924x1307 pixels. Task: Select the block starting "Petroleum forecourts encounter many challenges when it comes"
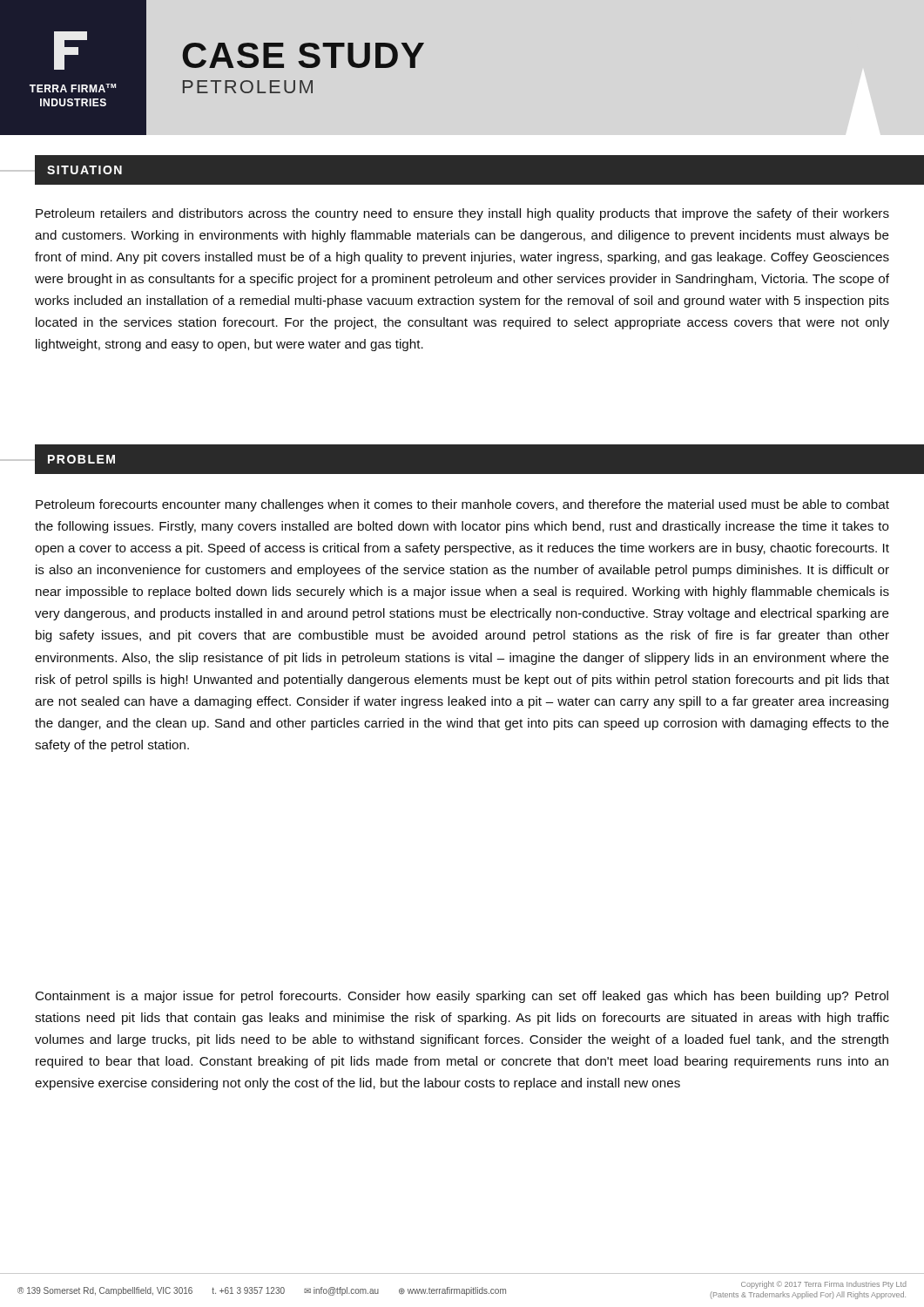click(x=462, y=624)
